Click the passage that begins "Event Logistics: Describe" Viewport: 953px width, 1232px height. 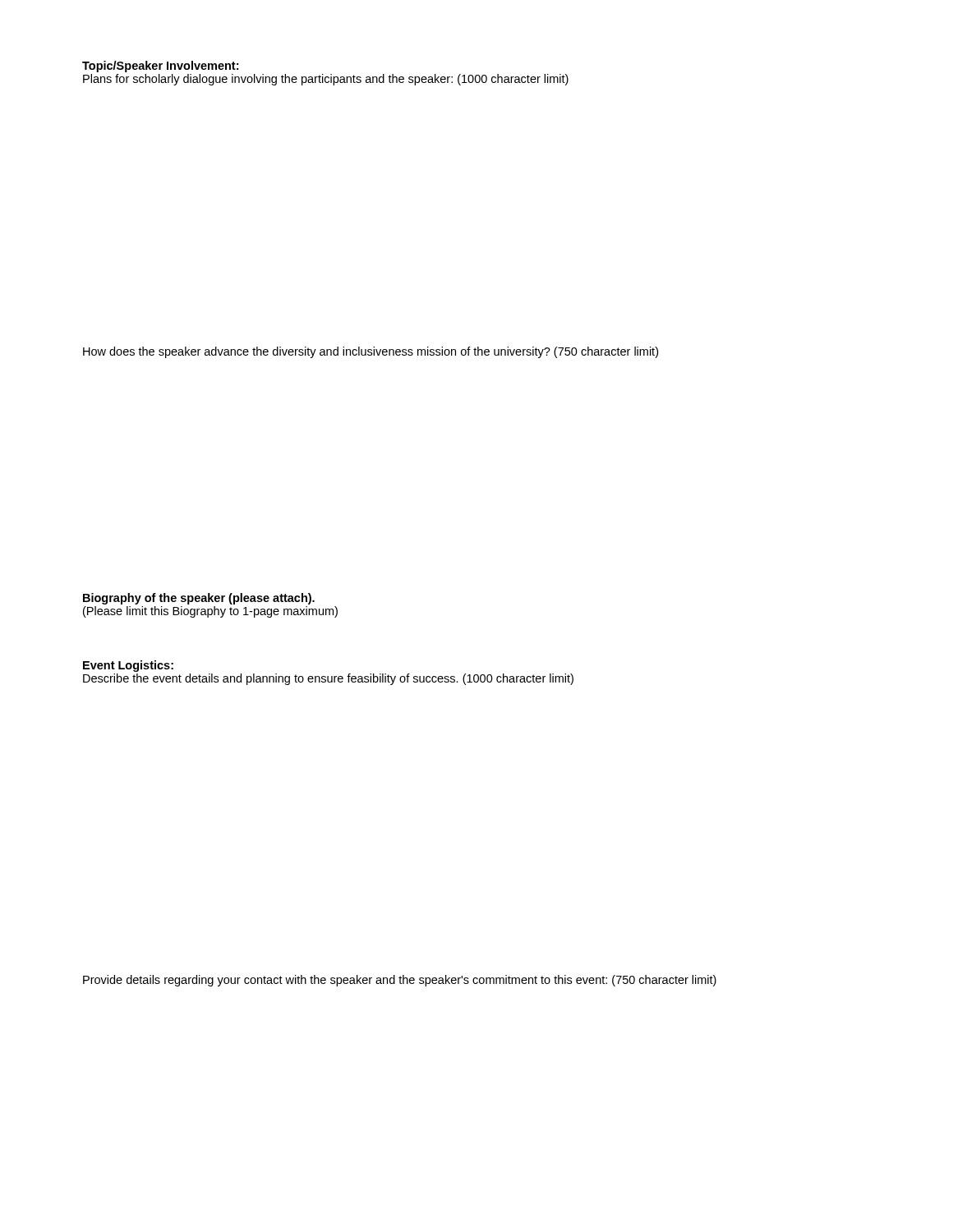[328, 672]
